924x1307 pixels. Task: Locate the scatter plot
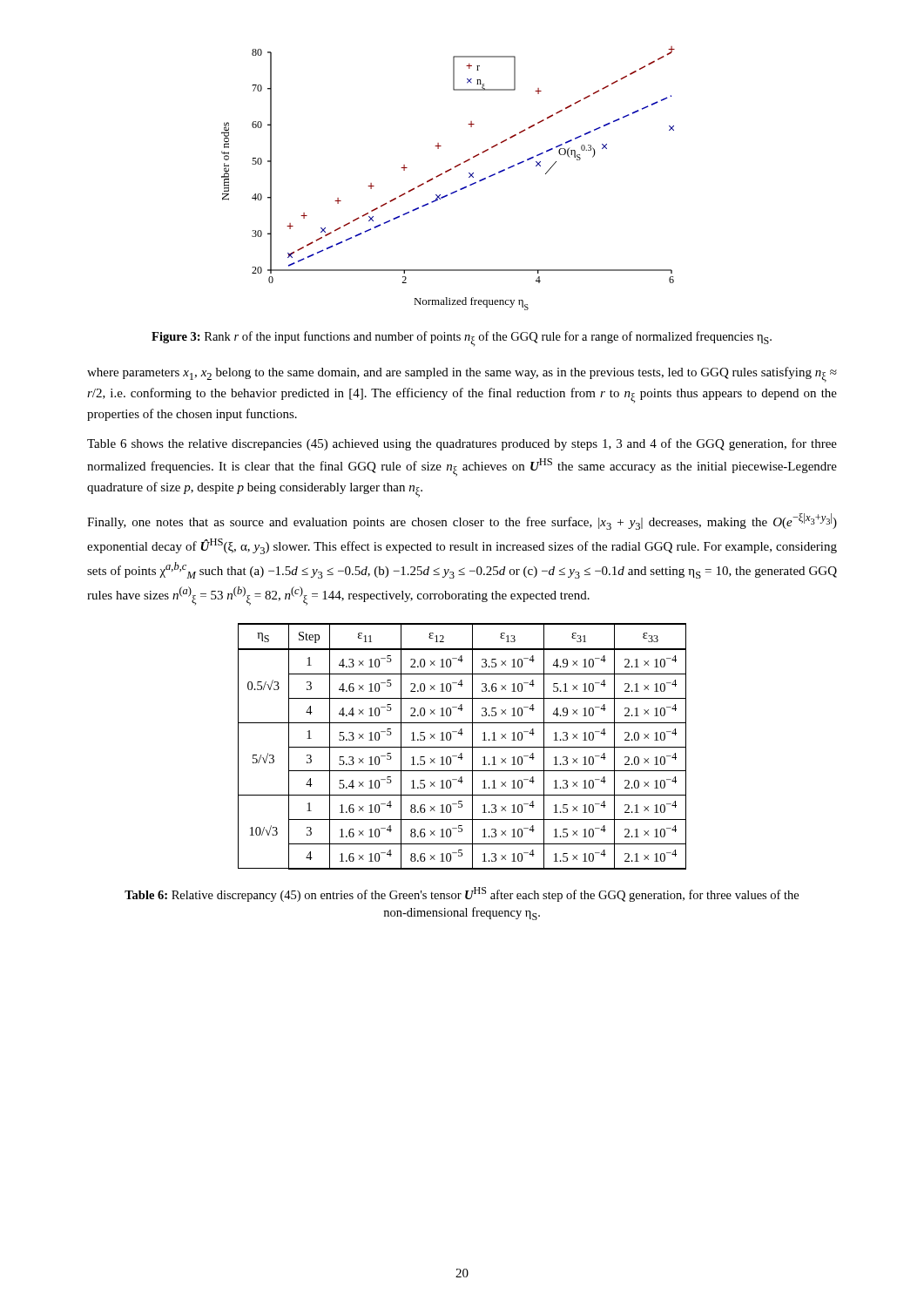click(462, 180)
